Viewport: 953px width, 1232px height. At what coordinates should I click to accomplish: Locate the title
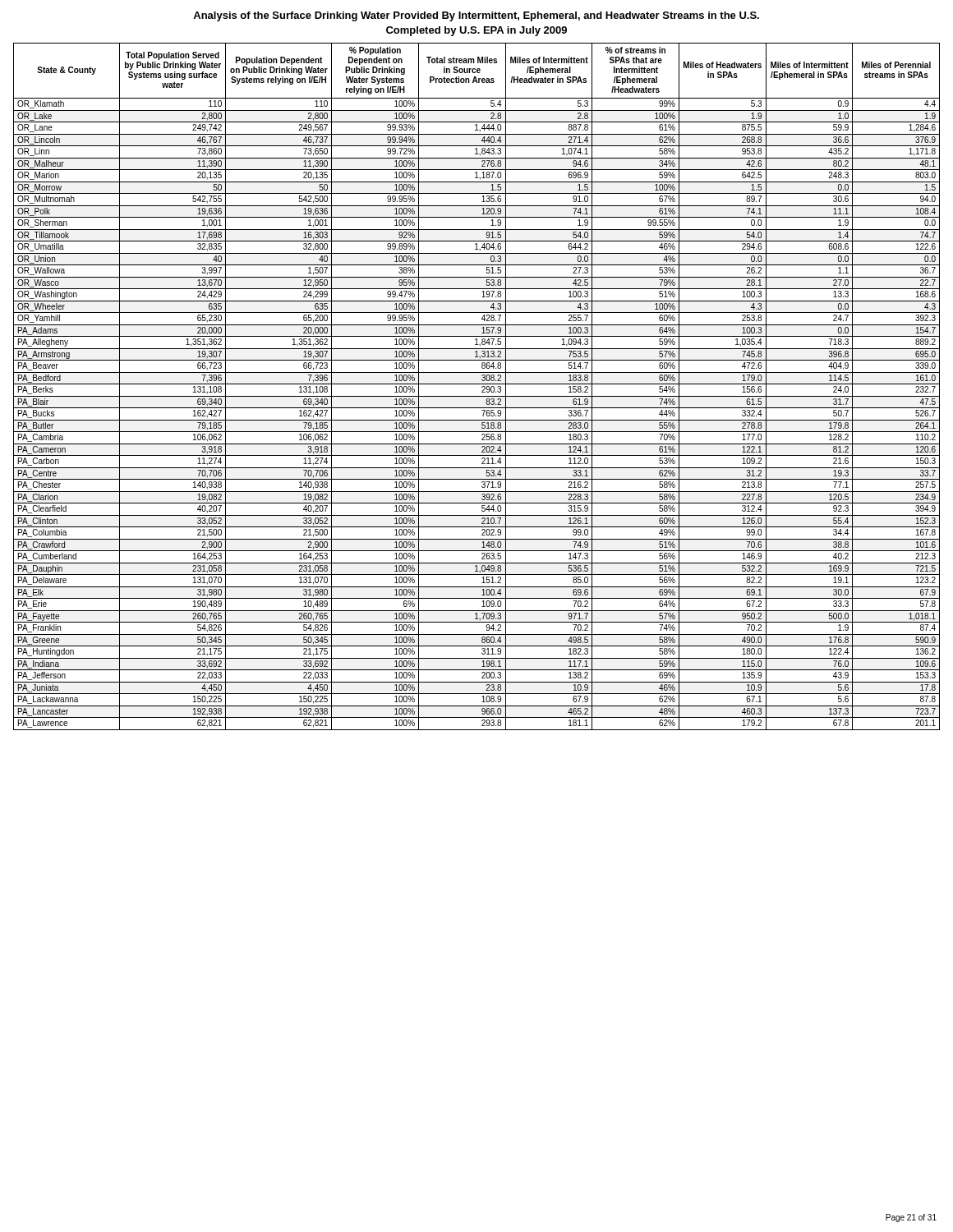tap(476, 23)
